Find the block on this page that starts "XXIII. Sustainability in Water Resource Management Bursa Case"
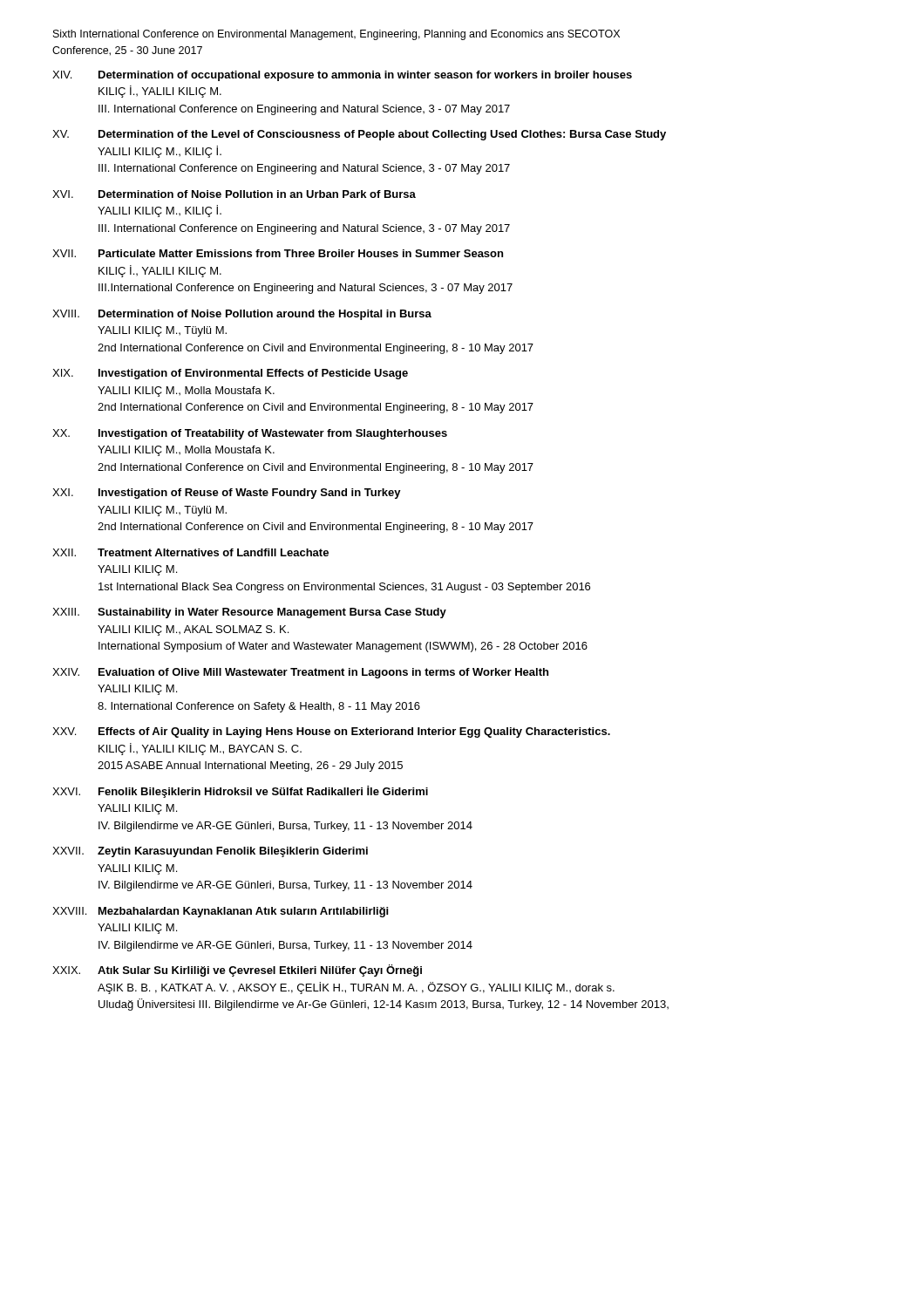This screenshot has width=924, height=1308. pyautogui.click(x=249, y=613)
